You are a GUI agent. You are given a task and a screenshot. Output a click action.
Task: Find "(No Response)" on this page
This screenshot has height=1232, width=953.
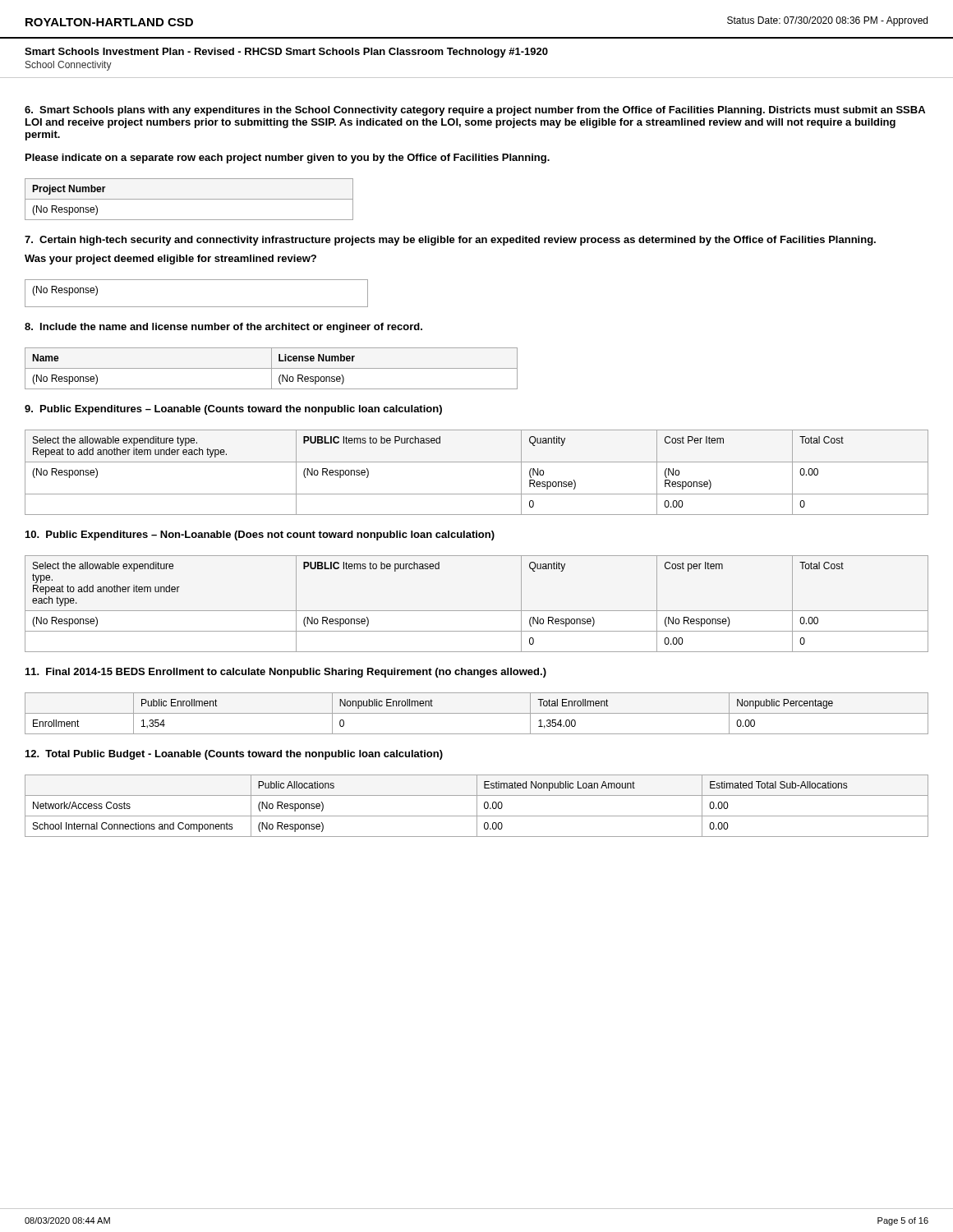[x=196, y=293]
